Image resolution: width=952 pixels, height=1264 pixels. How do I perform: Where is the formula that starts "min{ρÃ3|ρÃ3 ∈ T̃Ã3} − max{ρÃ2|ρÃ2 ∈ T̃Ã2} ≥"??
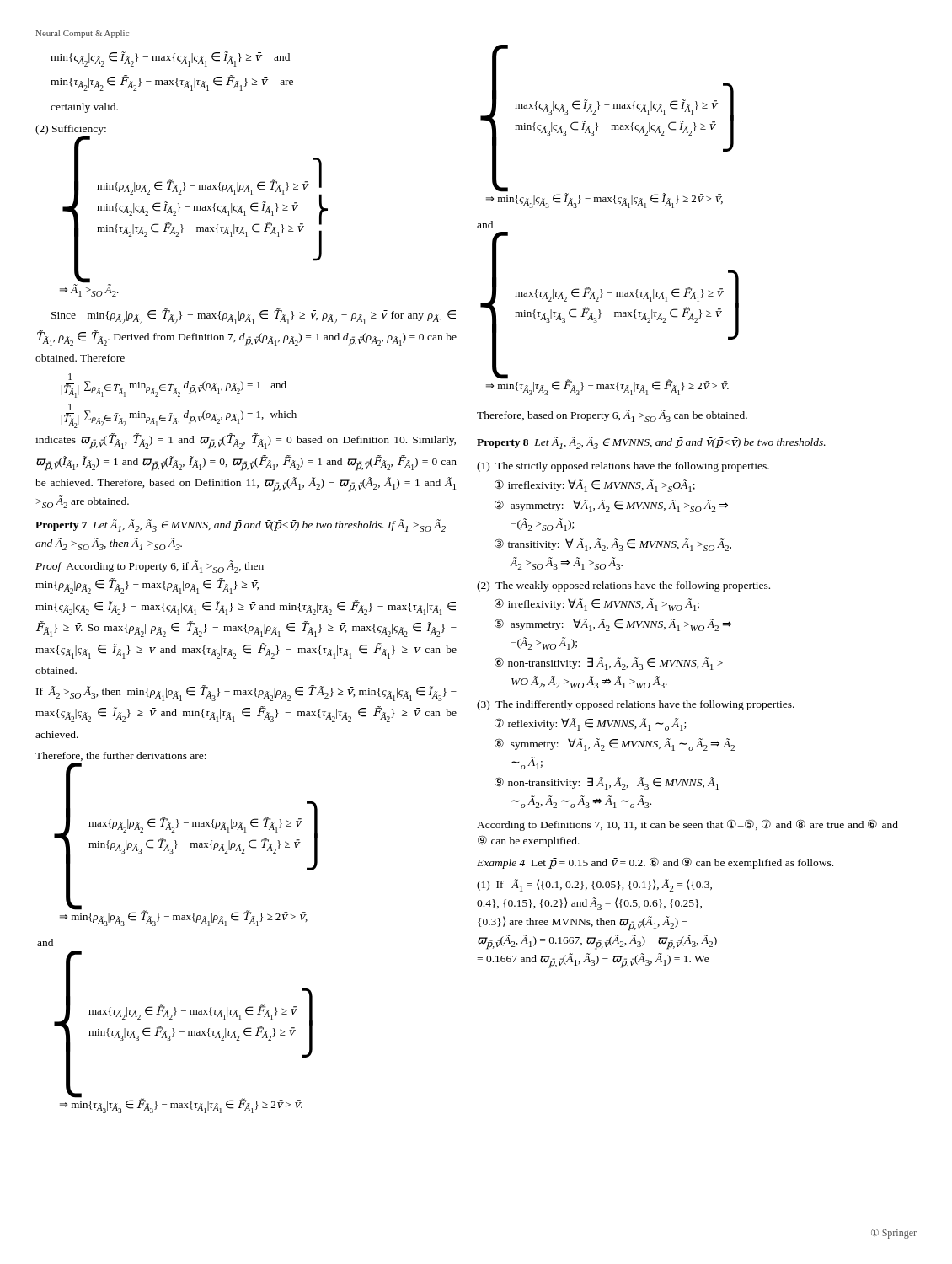194,847
